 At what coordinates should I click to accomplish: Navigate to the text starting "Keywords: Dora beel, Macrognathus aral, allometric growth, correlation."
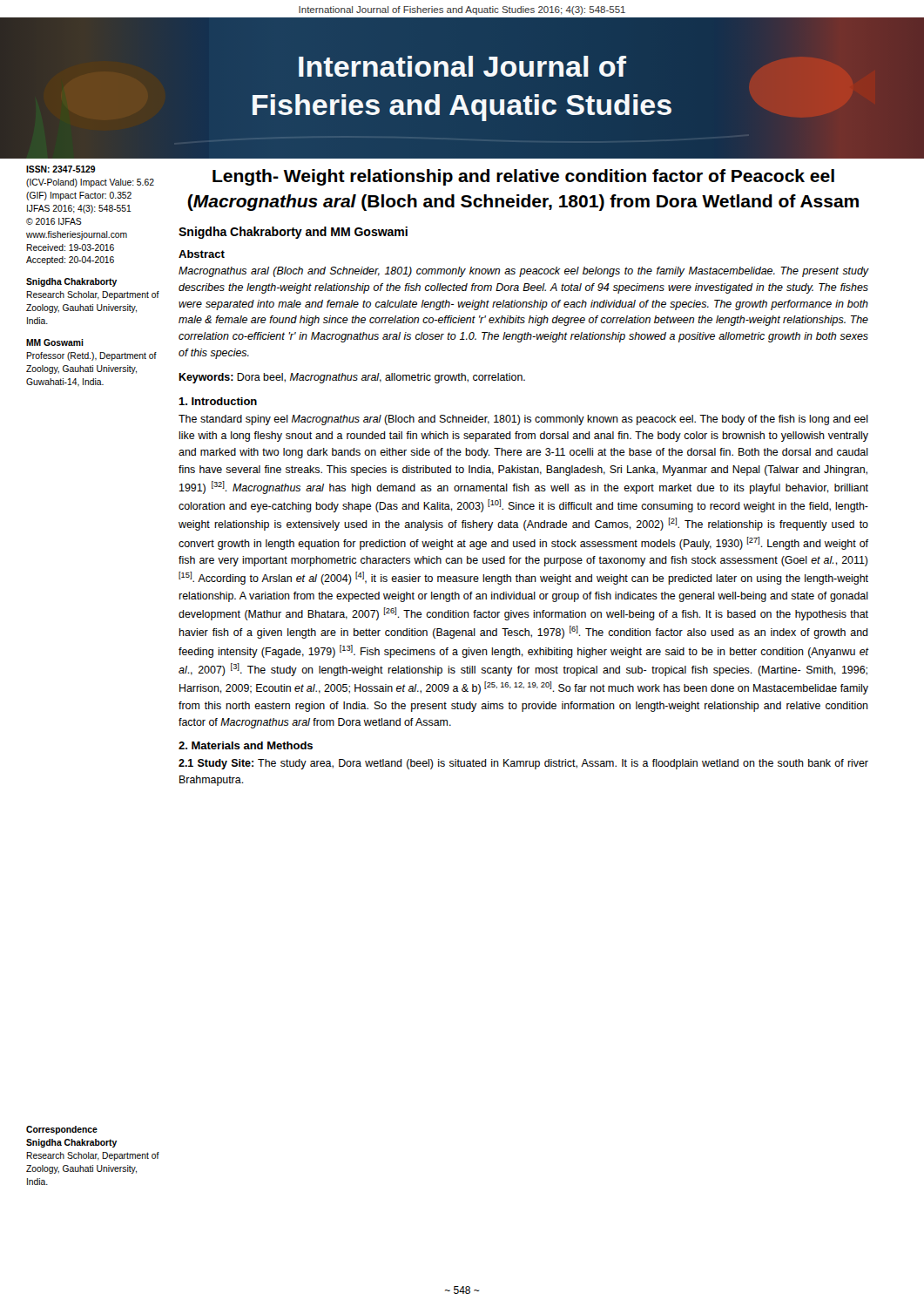(x=352, y=377)
